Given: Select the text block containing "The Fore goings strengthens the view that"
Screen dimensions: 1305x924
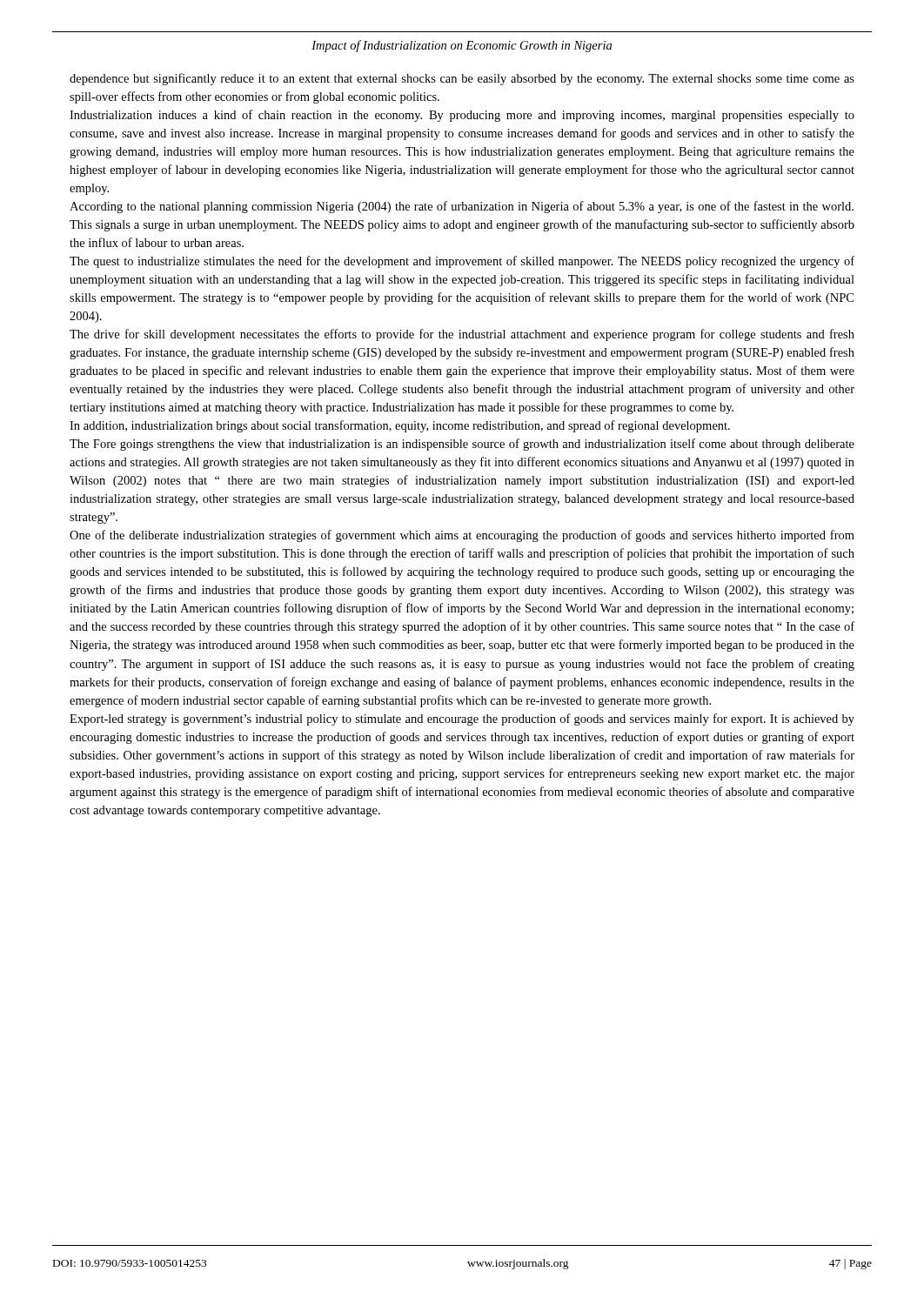Looking at the screenshot, I should [x=462, y=481].
